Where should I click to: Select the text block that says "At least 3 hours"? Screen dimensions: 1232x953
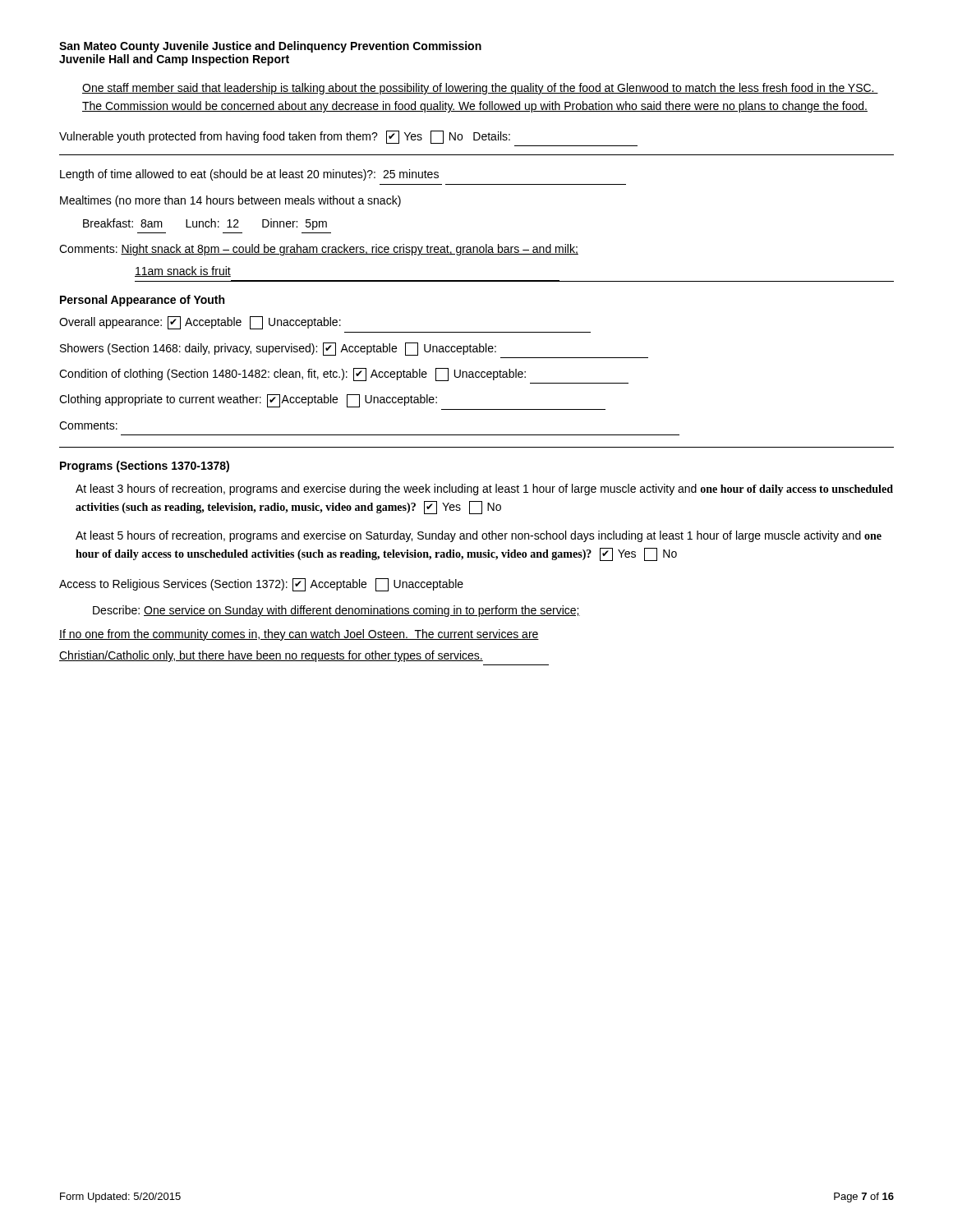(484, 498)
